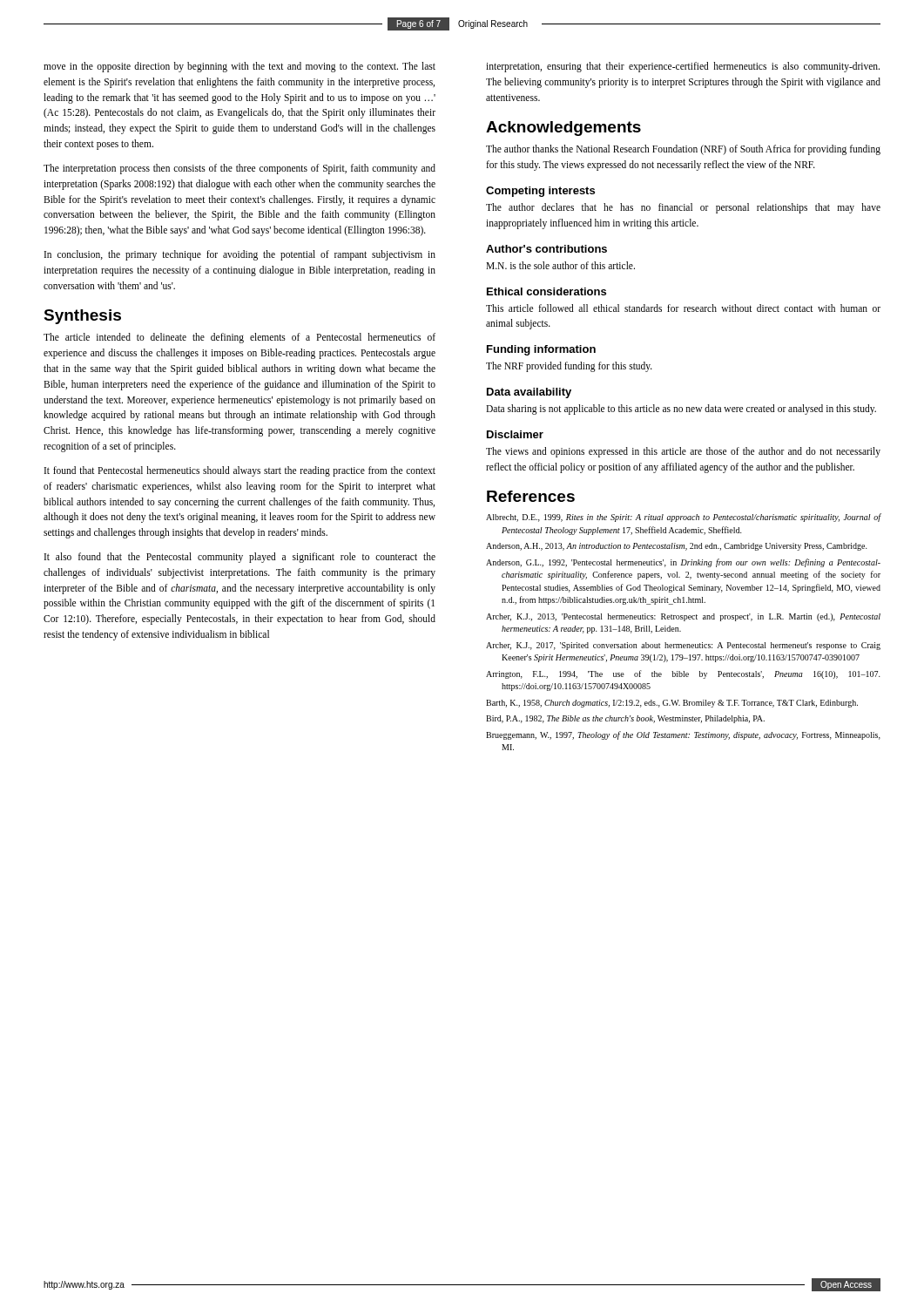Locate the passage starting "It found that Pentecostal hermeneutics should always start"

[x=240, y=501]
